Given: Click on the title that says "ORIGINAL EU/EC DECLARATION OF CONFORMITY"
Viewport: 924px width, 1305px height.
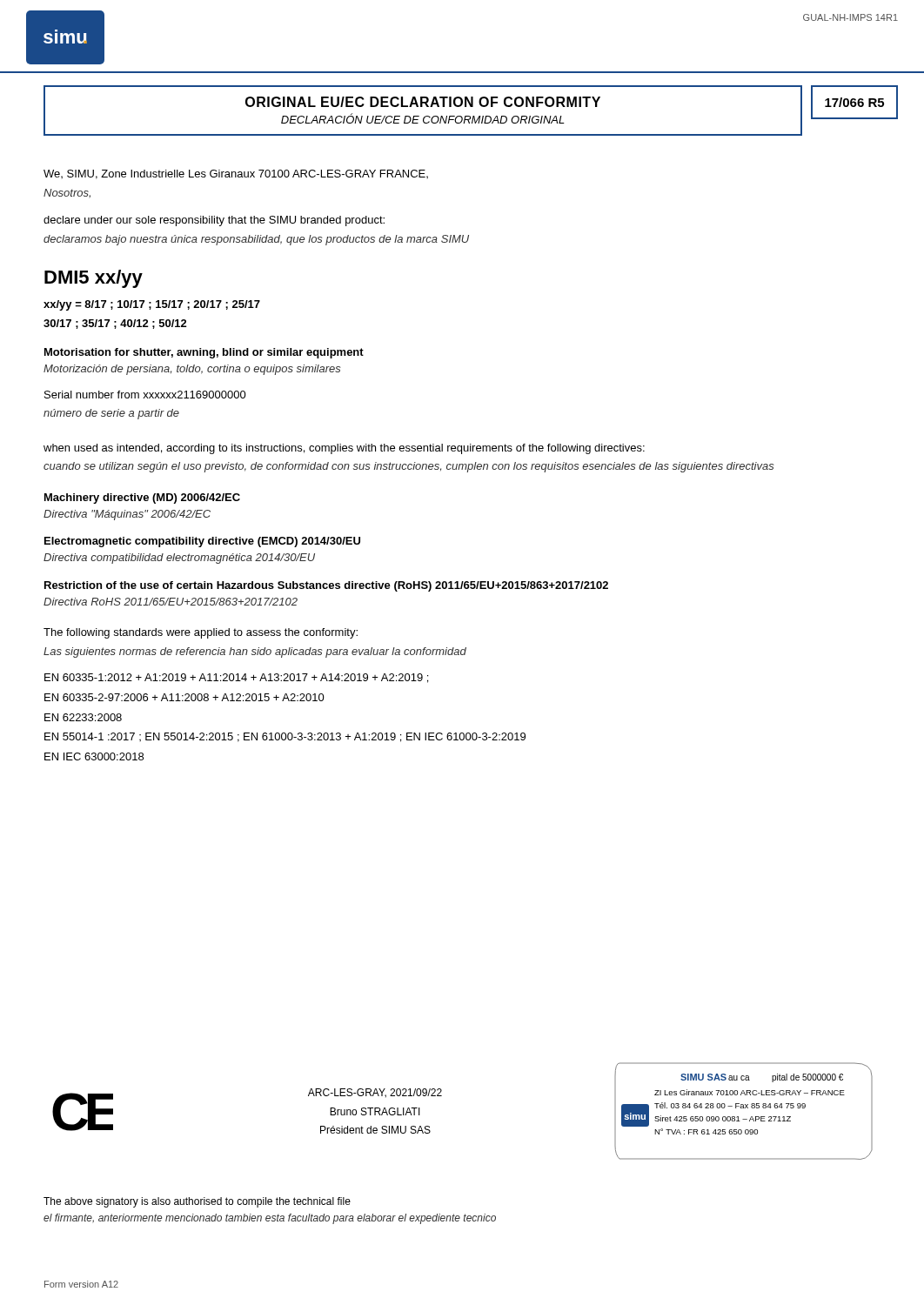Looking at the screenshot, I should pyautogui.click(x=423, y=111).
